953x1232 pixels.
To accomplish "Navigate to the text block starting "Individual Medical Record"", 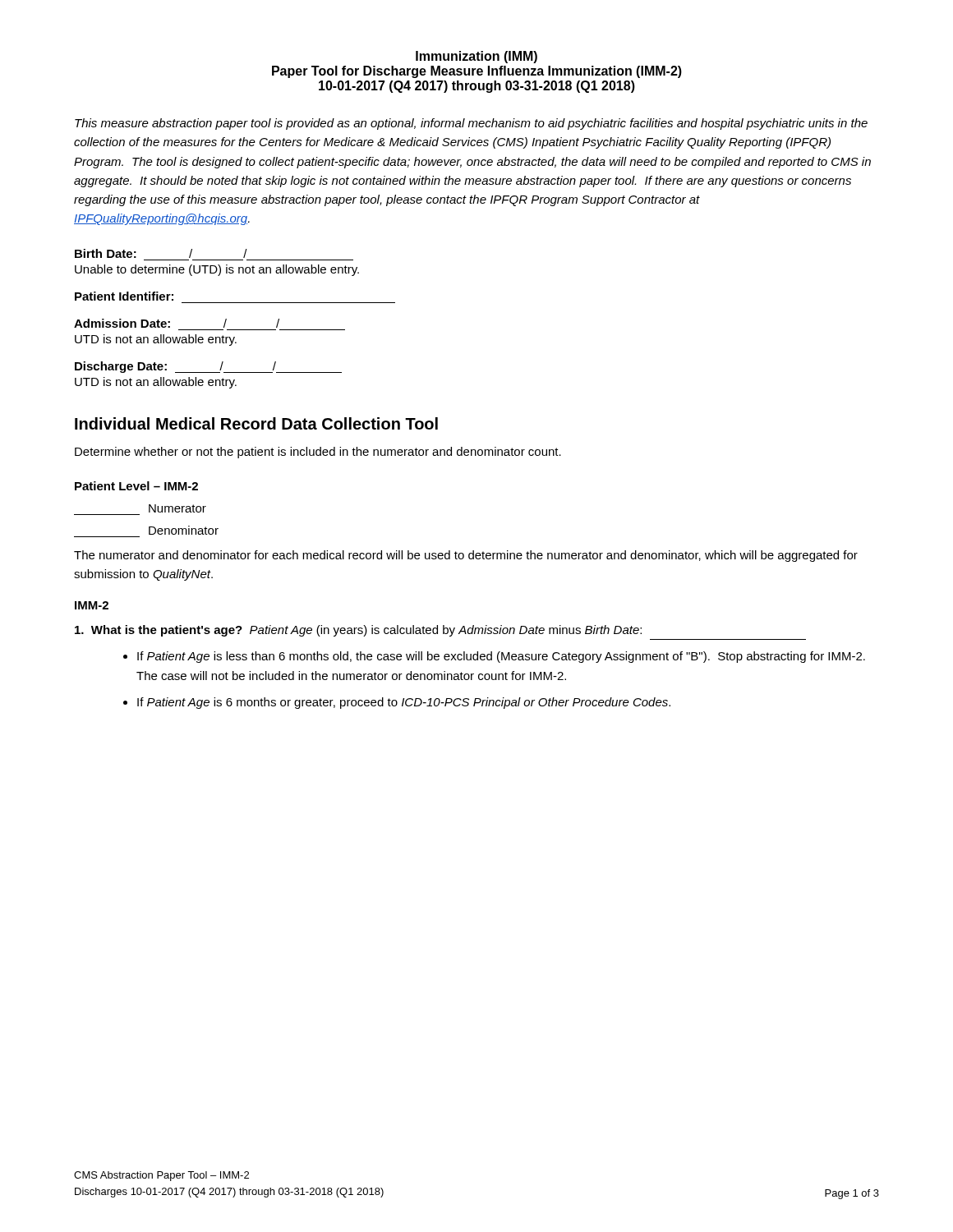I will (256, 423).
